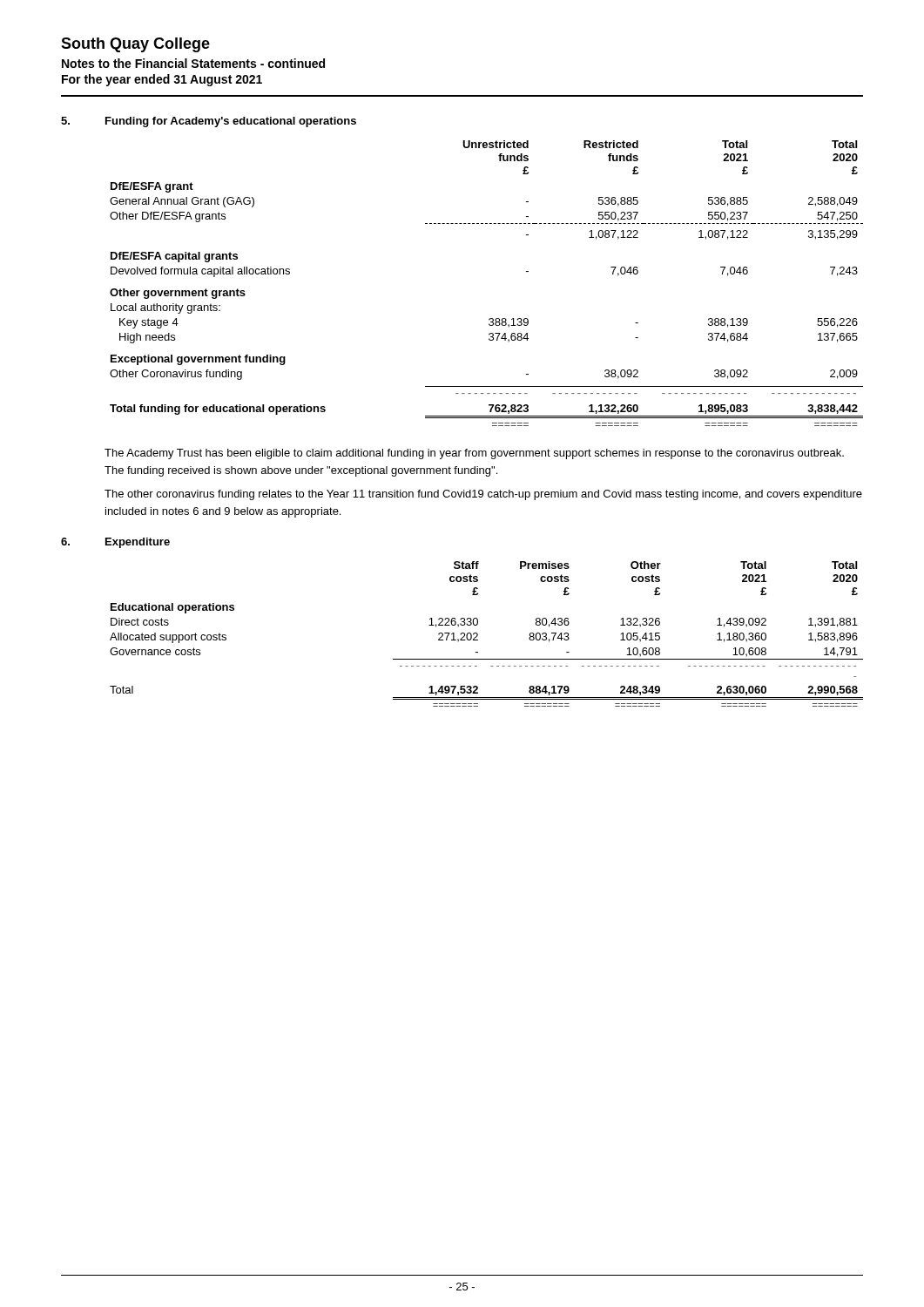The height and width of the screenshot is (1307, 924).
Task: Click the passage that begins "The Academy Trust has"
Action: click(x=475, y=461)
